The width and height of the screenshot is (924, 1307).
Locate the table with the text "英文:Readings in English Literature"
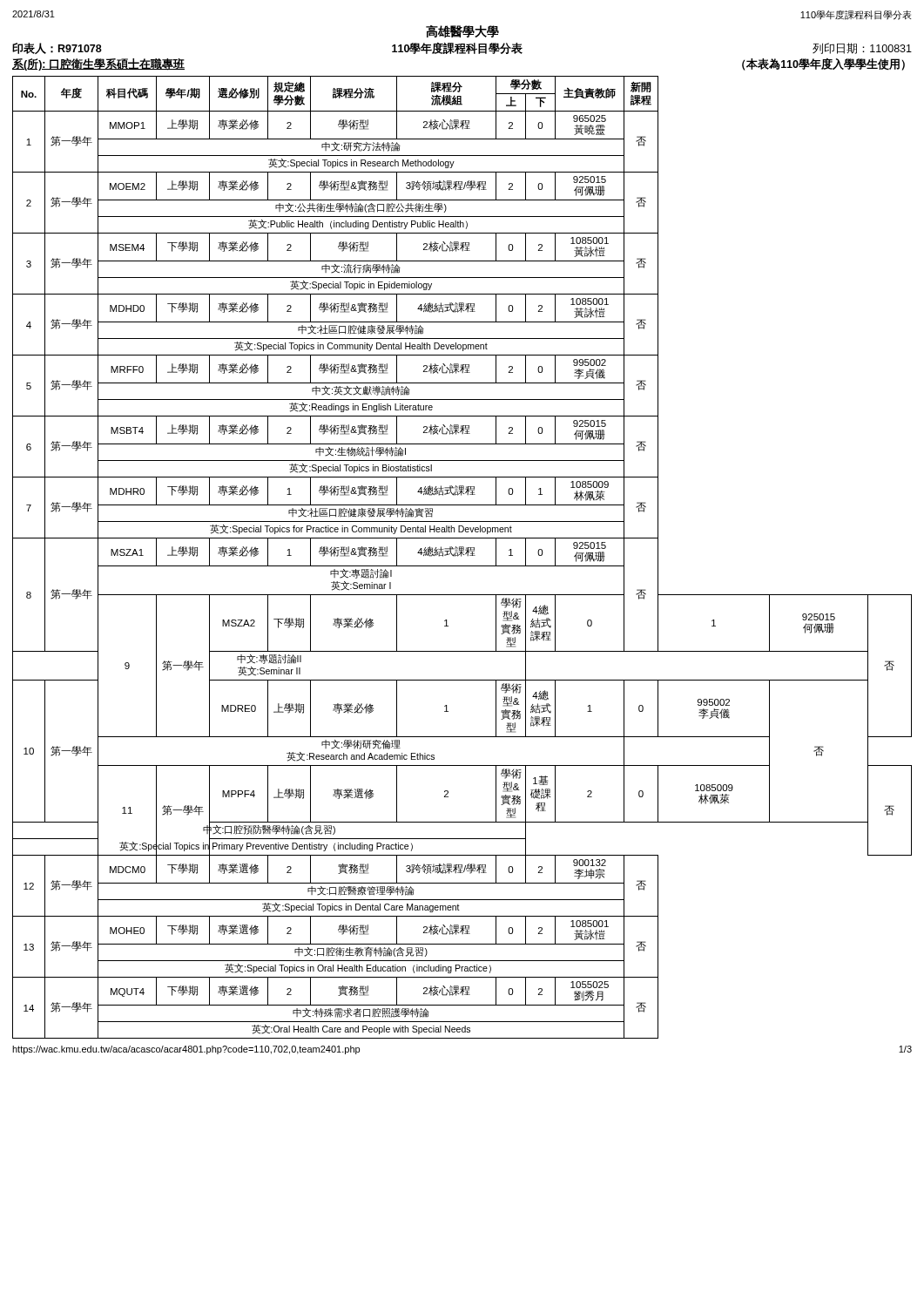pos(462,557)
